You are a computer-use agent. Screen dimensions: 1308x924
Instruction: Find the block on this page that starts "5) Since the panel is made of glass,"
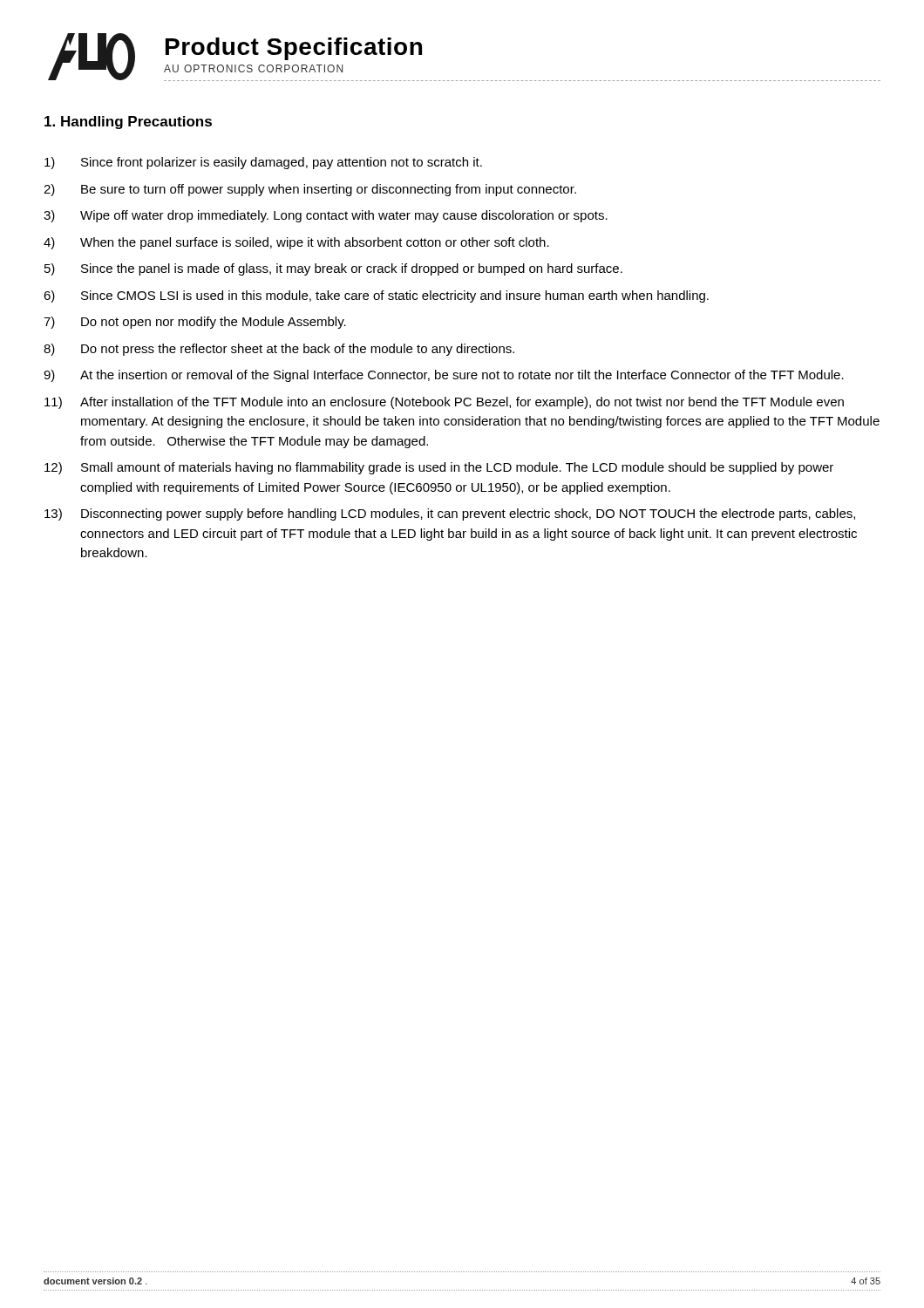[x=462, y=269]
